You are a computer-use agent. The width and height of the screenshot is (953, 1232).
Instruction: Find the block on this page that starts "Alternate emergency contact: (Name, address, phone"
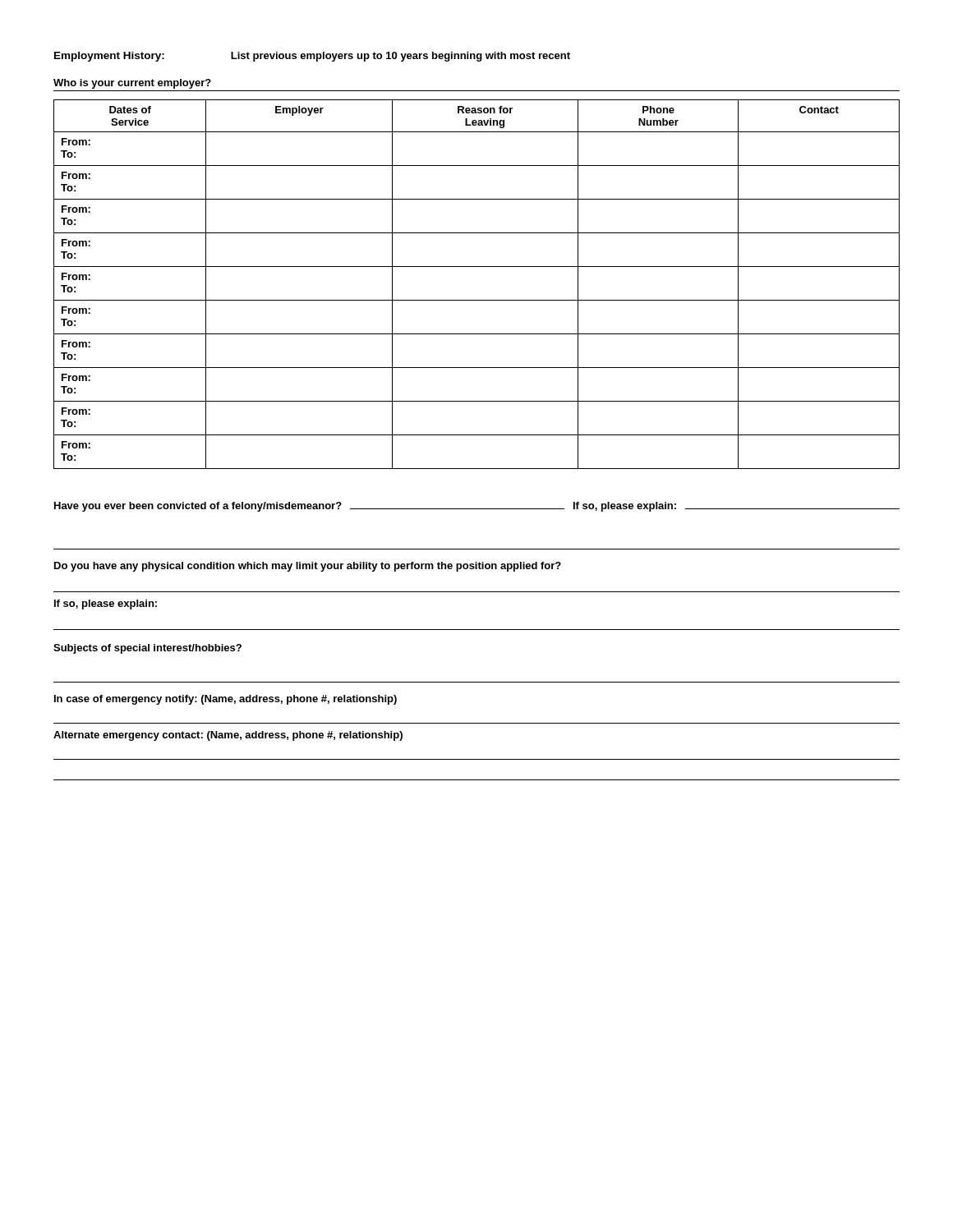(228, 735)
